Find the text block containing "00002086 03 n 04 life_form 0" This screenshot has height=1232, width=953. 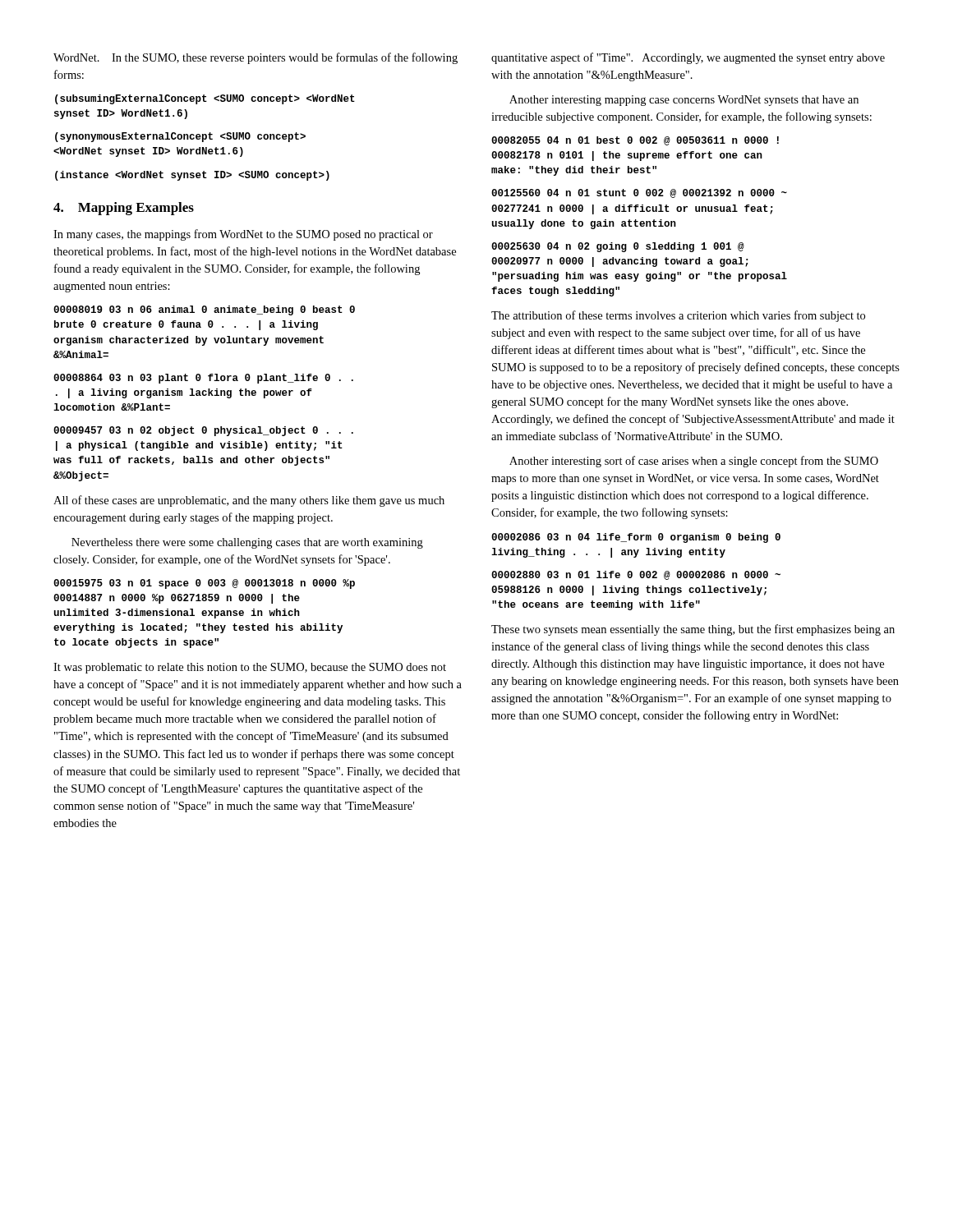tap(695, 545)
